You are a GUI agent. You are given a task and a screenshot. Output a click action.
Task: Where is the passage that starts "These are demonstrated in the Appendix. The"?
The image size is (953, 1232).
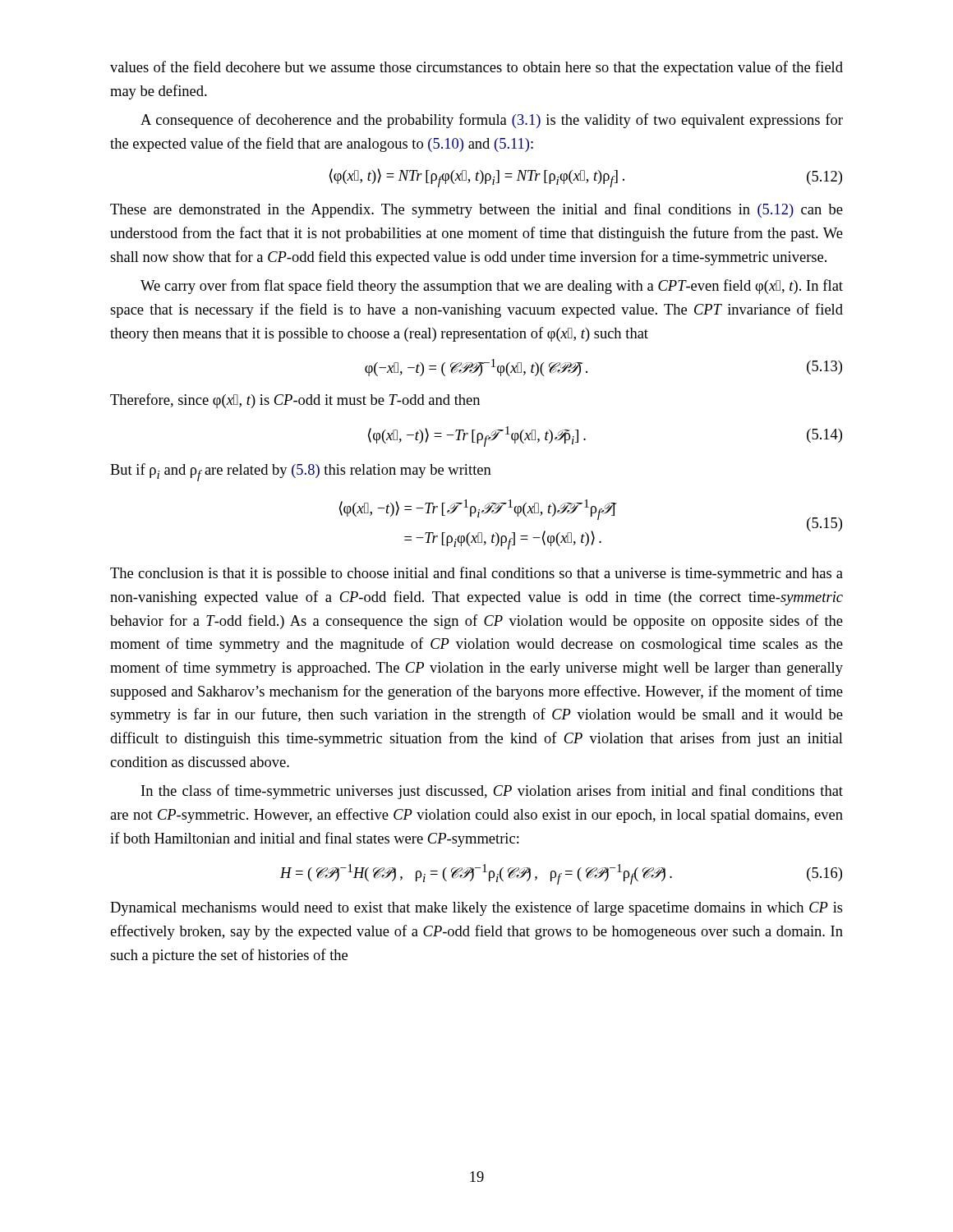point(476,233)
